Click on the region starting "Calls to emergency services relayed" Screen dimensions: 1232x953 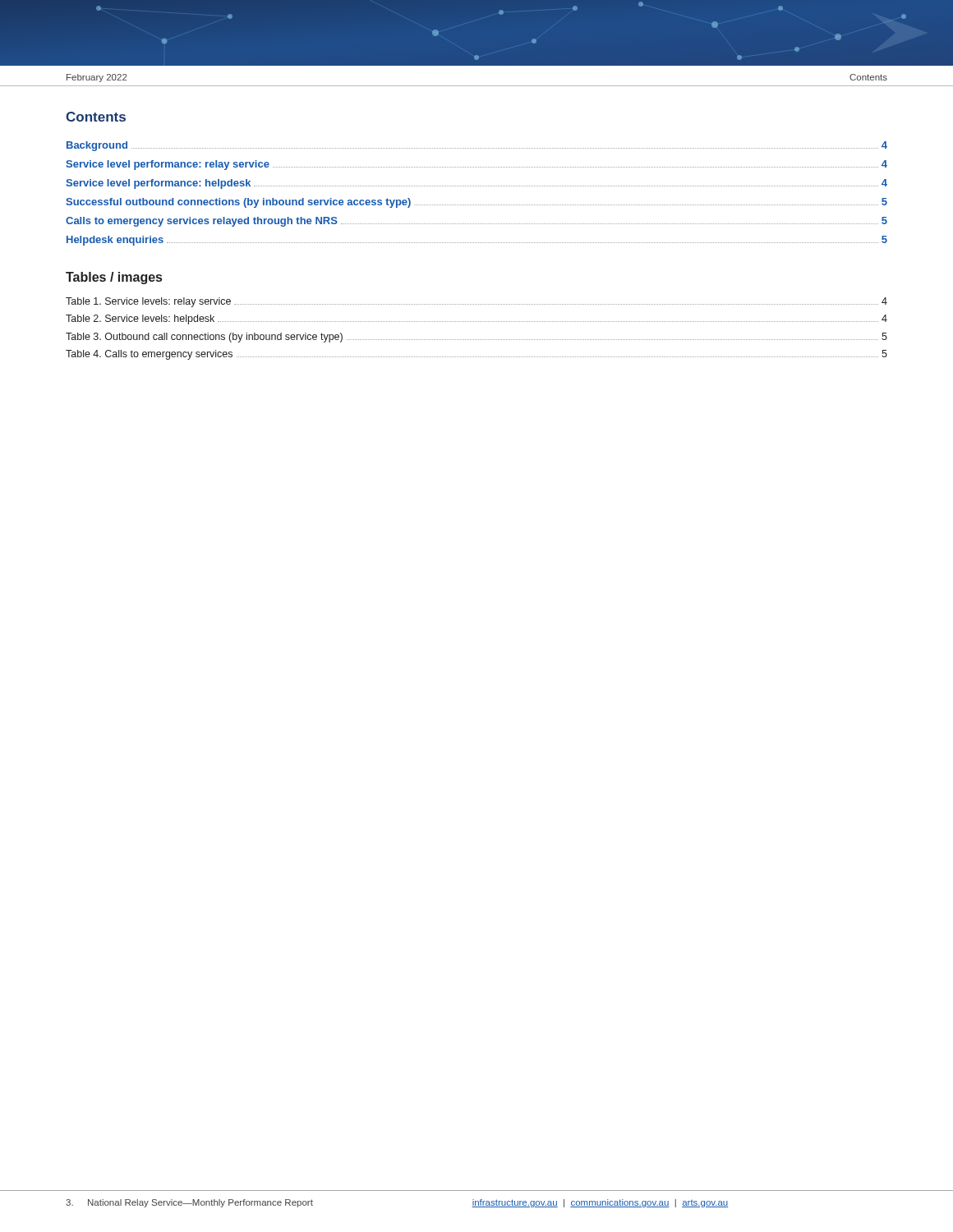coord(476,220)
